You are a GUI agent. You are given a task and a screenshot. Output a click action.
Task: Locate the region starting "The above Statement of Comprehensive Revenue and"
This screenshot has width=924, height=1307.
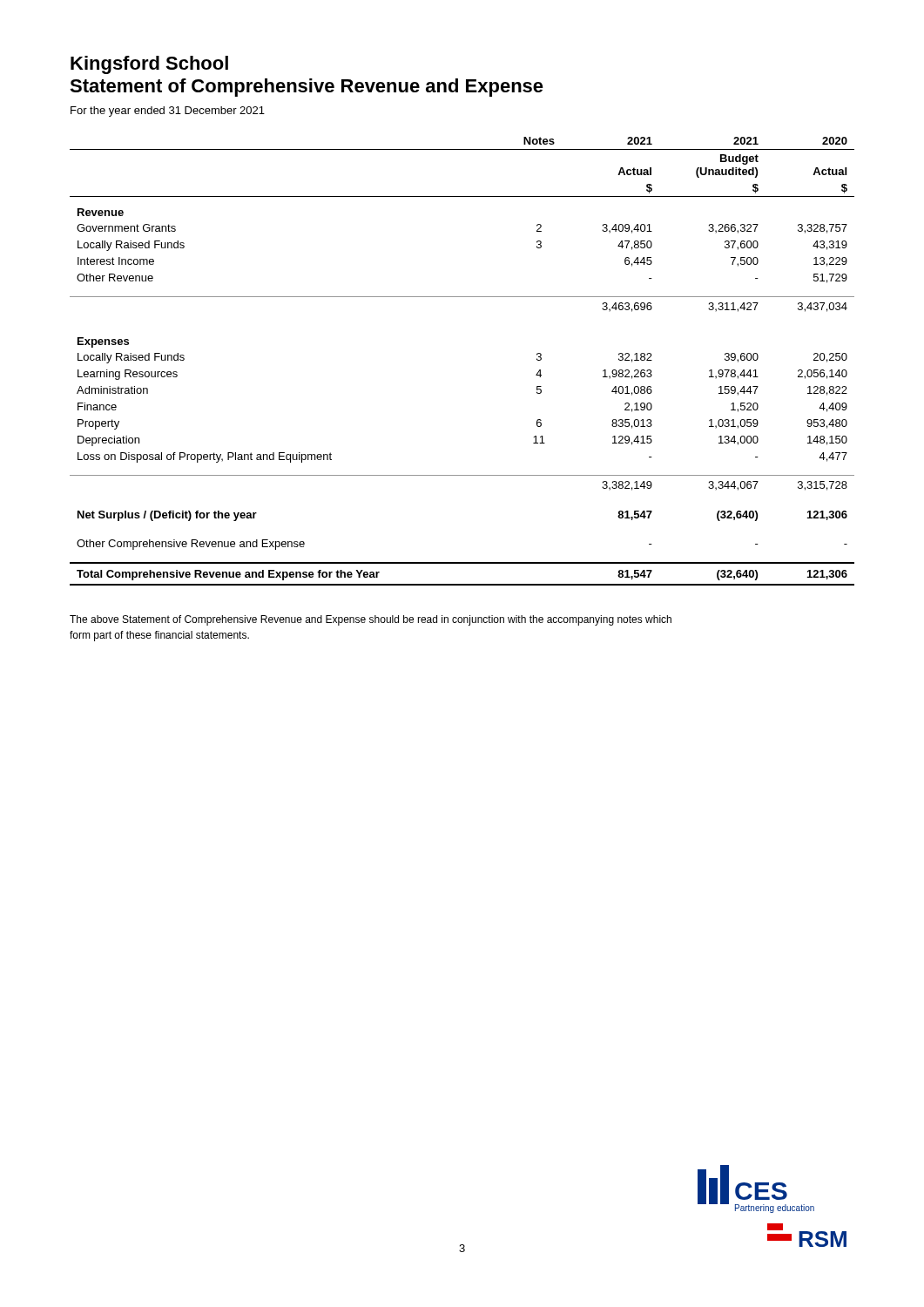point(371,627)
